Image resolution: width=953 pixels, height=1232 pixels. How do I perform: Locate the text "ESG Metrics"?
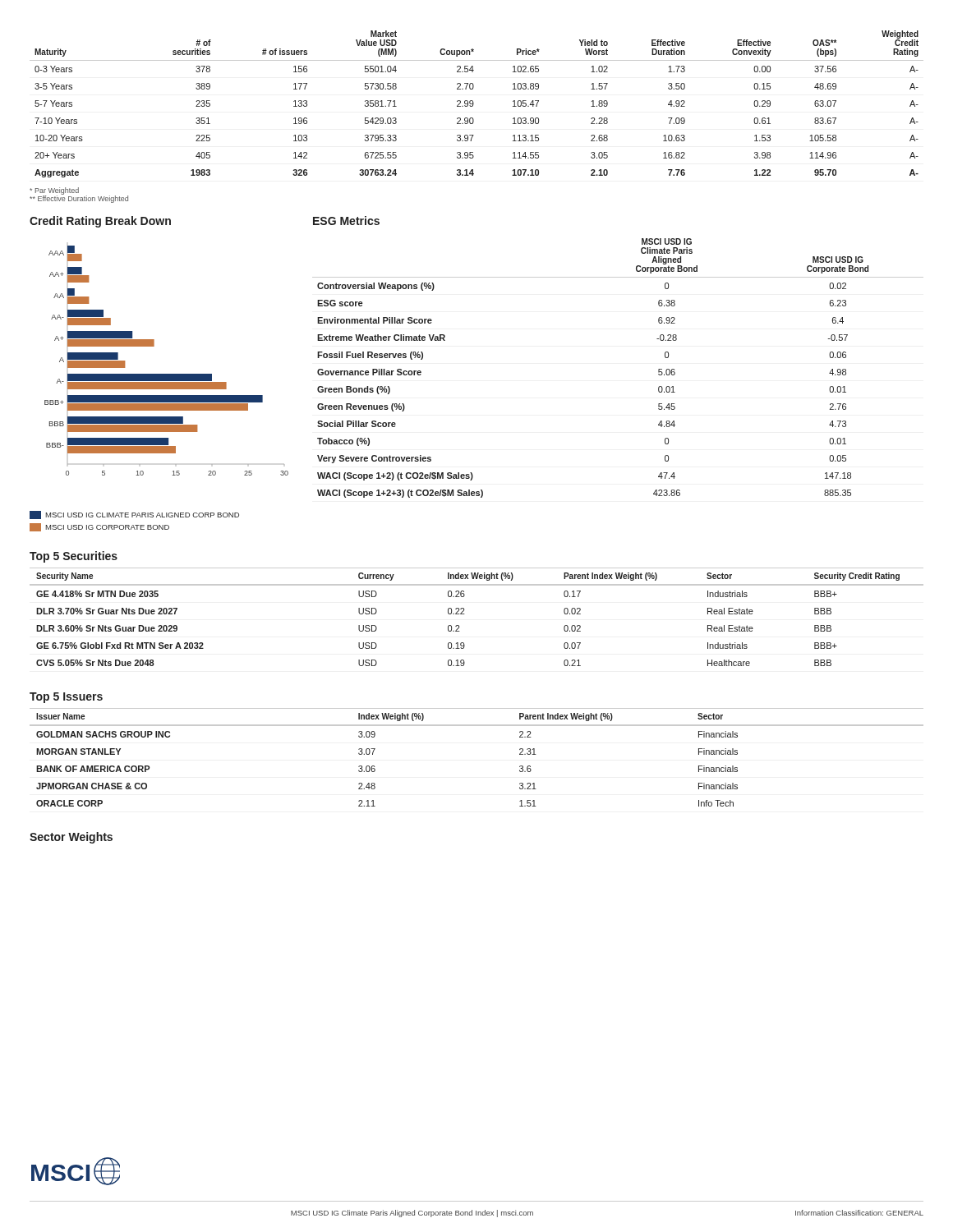(346, 221)
